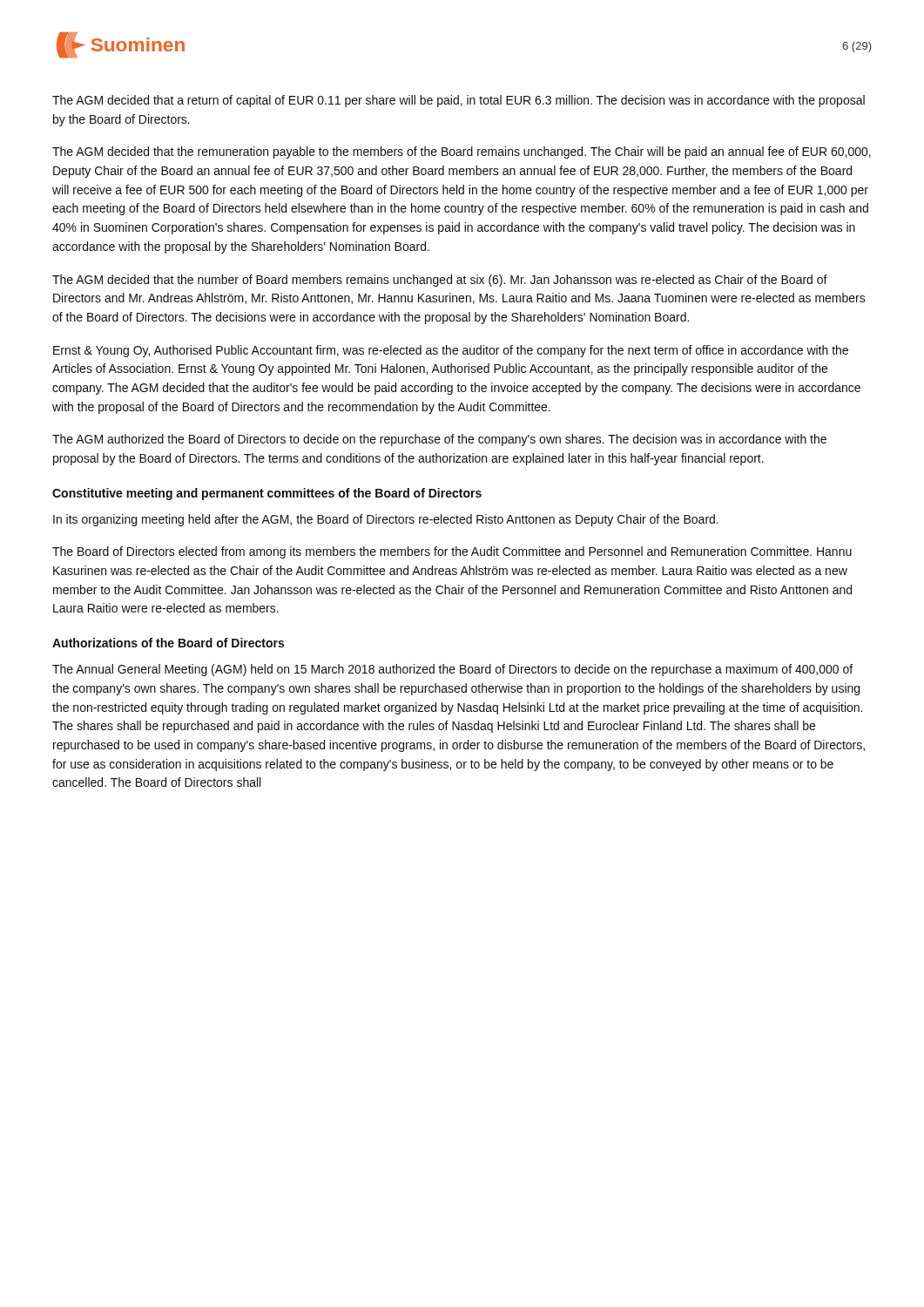Find the text starting "In its organizing meeting held after the AGM,"

click(x=386, y=519)
